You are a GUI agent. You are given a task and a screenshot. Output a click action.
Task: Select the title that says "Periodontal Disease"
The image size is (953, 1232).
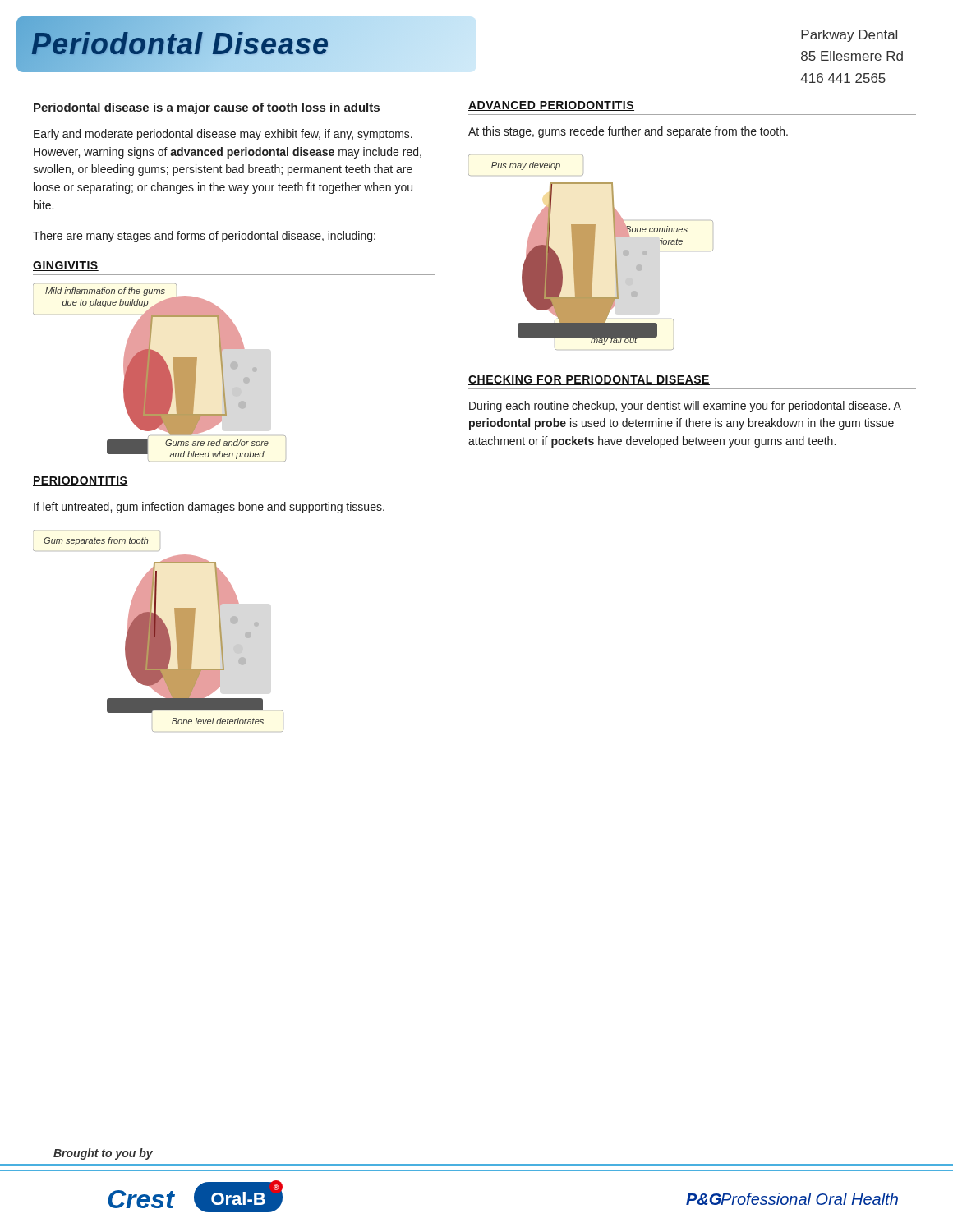(180, 44)
